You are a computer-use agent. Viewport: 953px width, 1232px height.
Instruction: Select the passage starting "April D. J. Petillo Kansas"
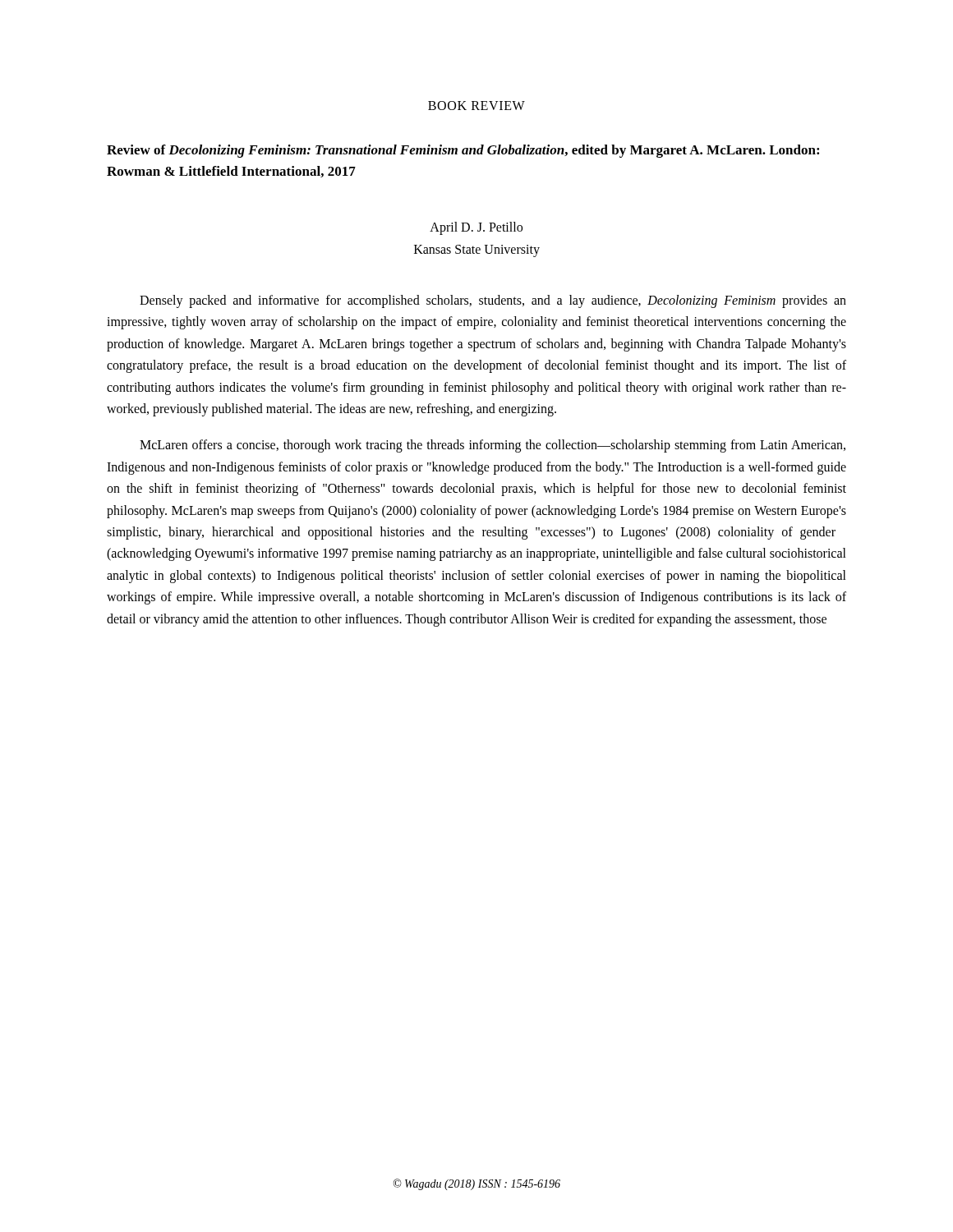pos(476,238)
